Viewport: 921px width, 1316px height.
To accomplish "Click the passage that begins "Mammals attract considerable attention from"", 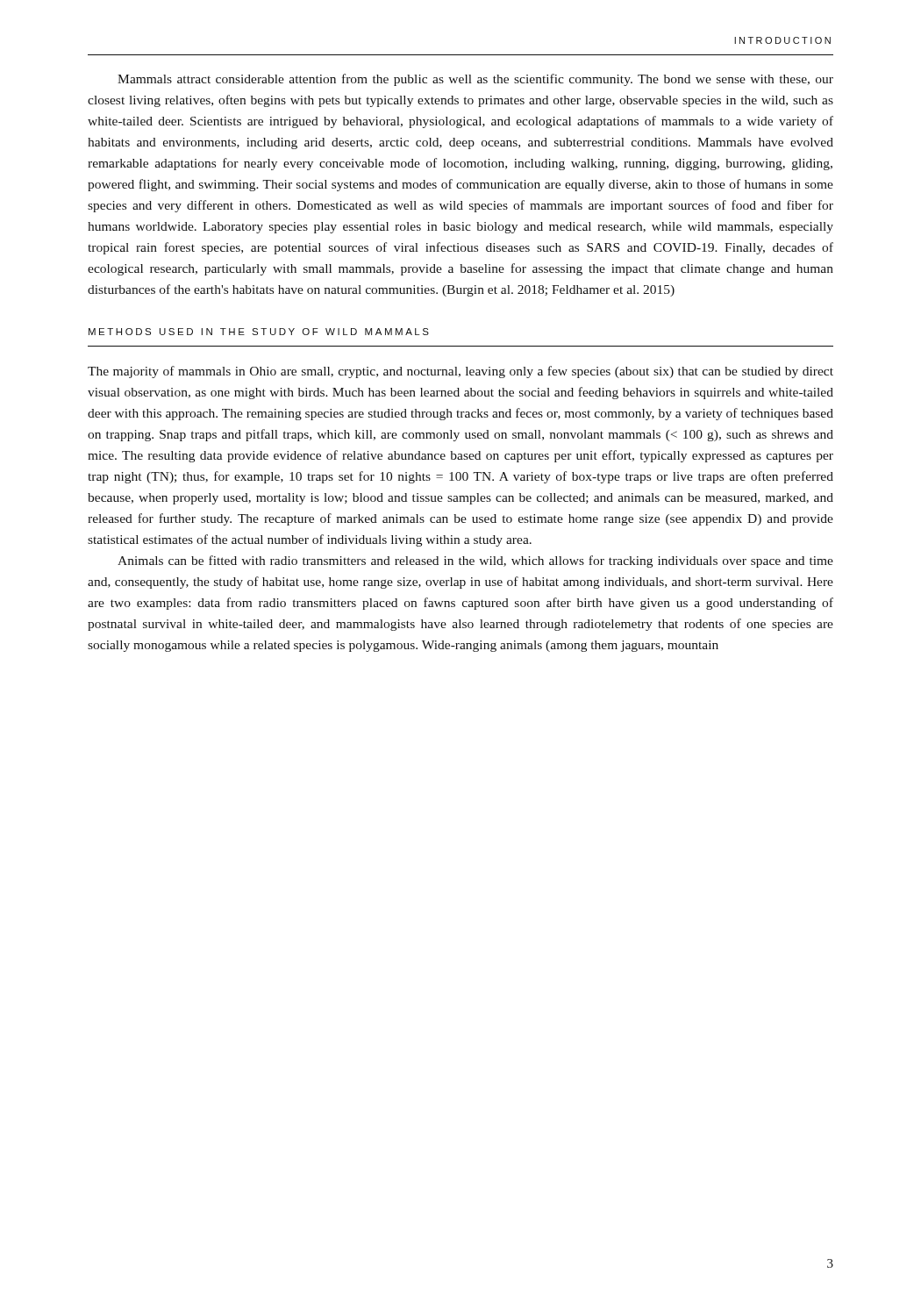I will click(460, 184).
